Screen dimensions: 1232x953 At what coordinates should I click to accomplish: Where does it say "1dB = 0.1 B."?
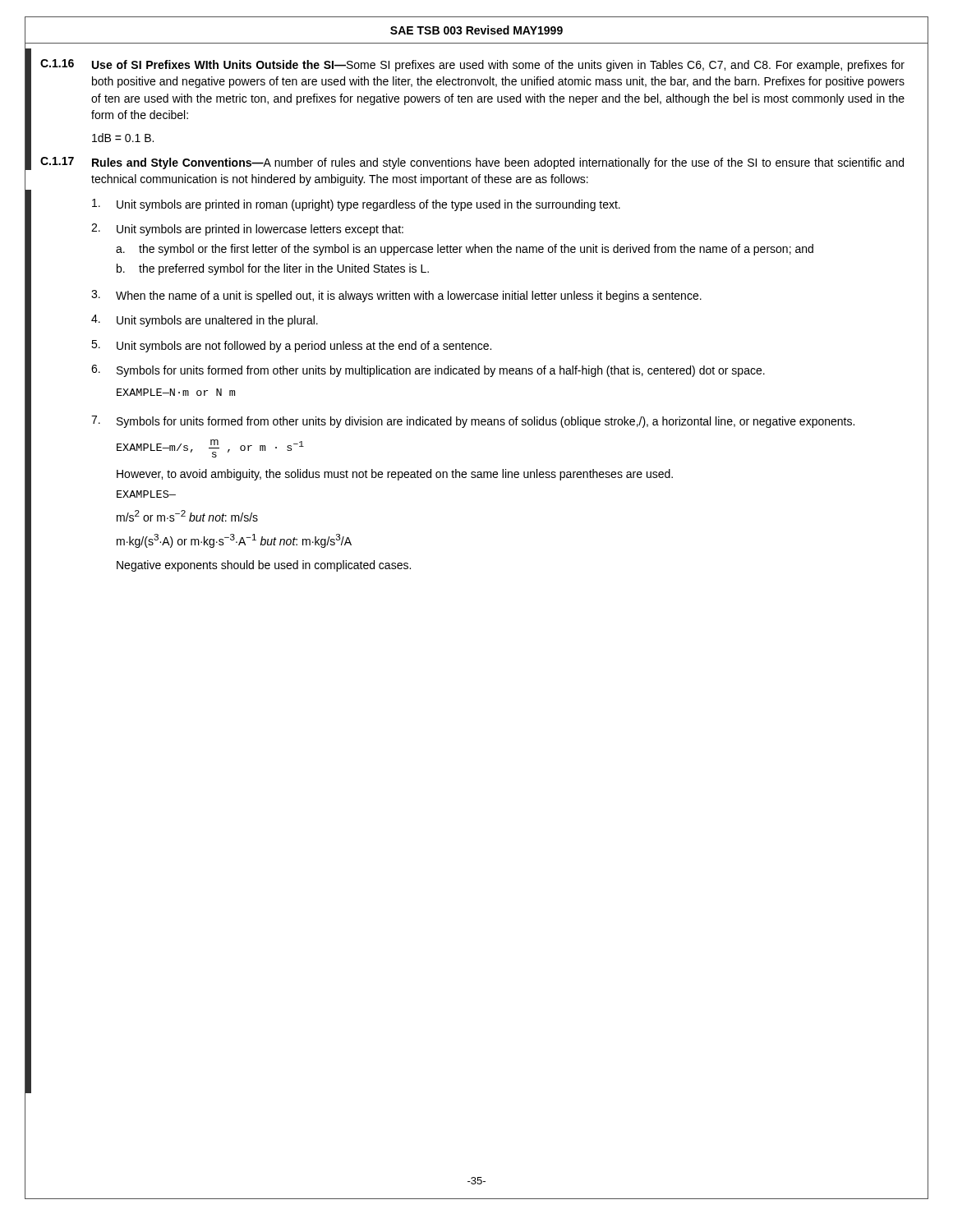[123, 138]
